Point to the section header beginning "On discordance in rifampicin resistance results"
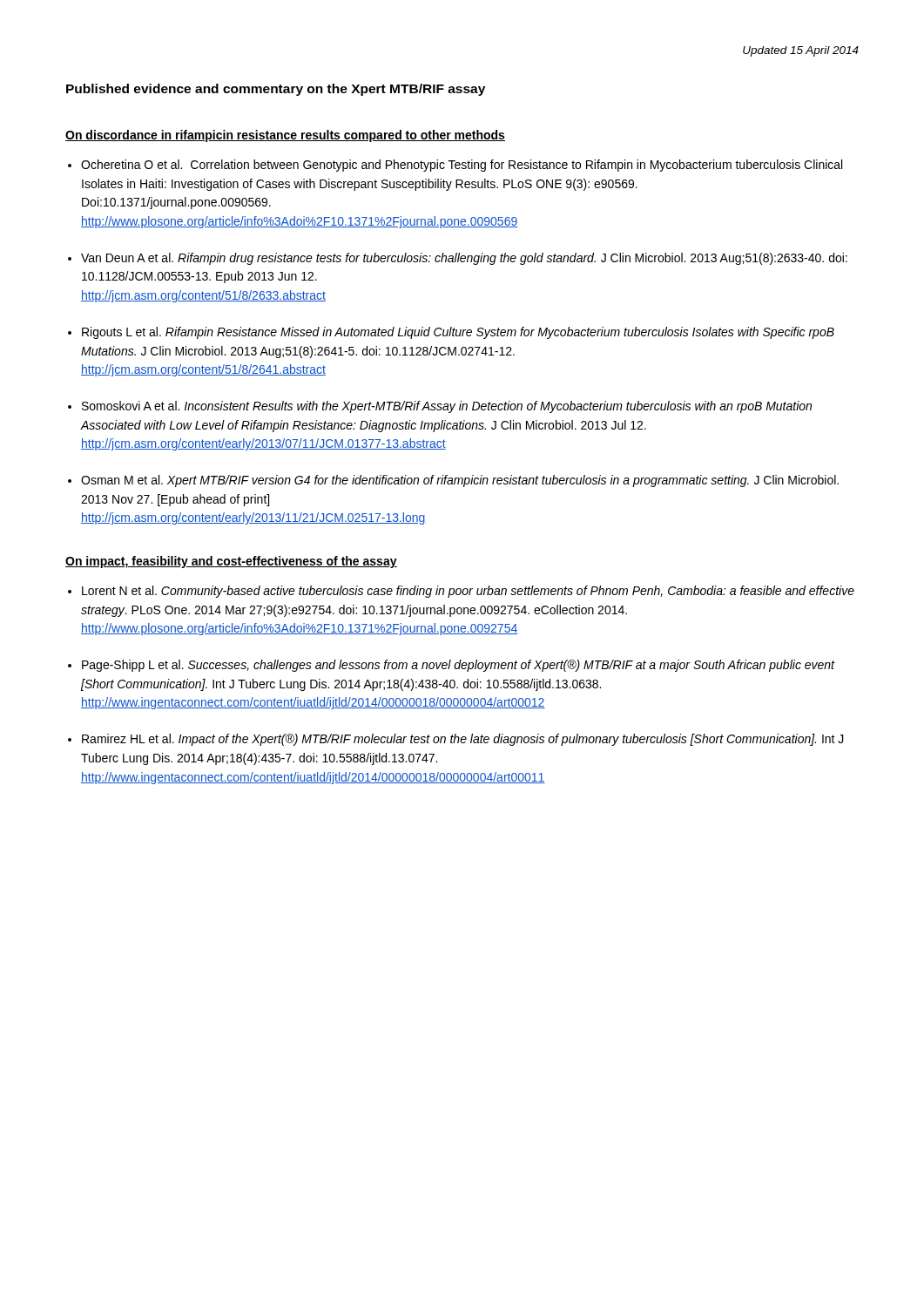Screen dimensions: 1307x924 (x=285, y=135)
